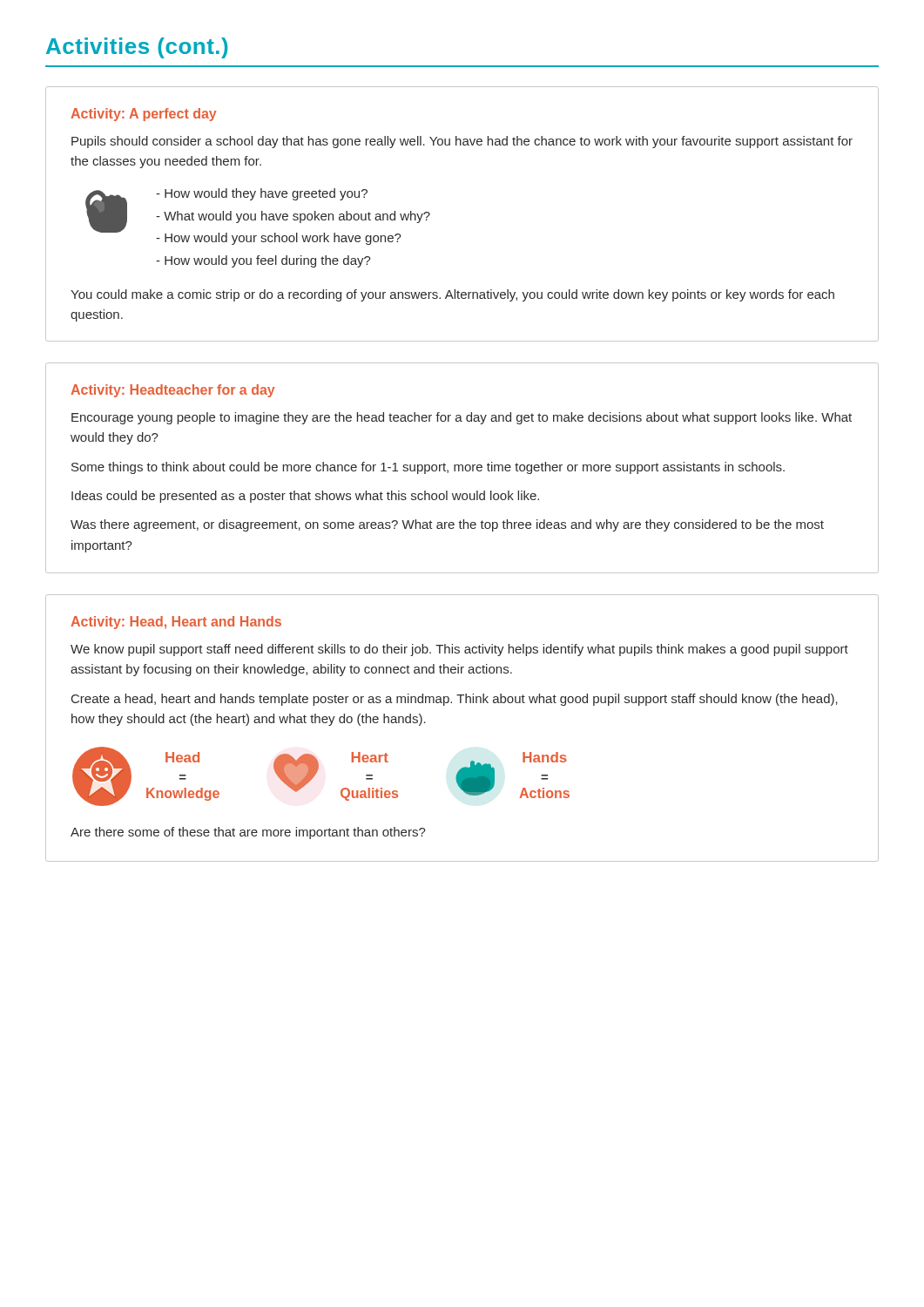This screenshot has width=924, height=1307.
Task: Find the title with the text "Activities (cont.)"
Action: click(137, 47)
